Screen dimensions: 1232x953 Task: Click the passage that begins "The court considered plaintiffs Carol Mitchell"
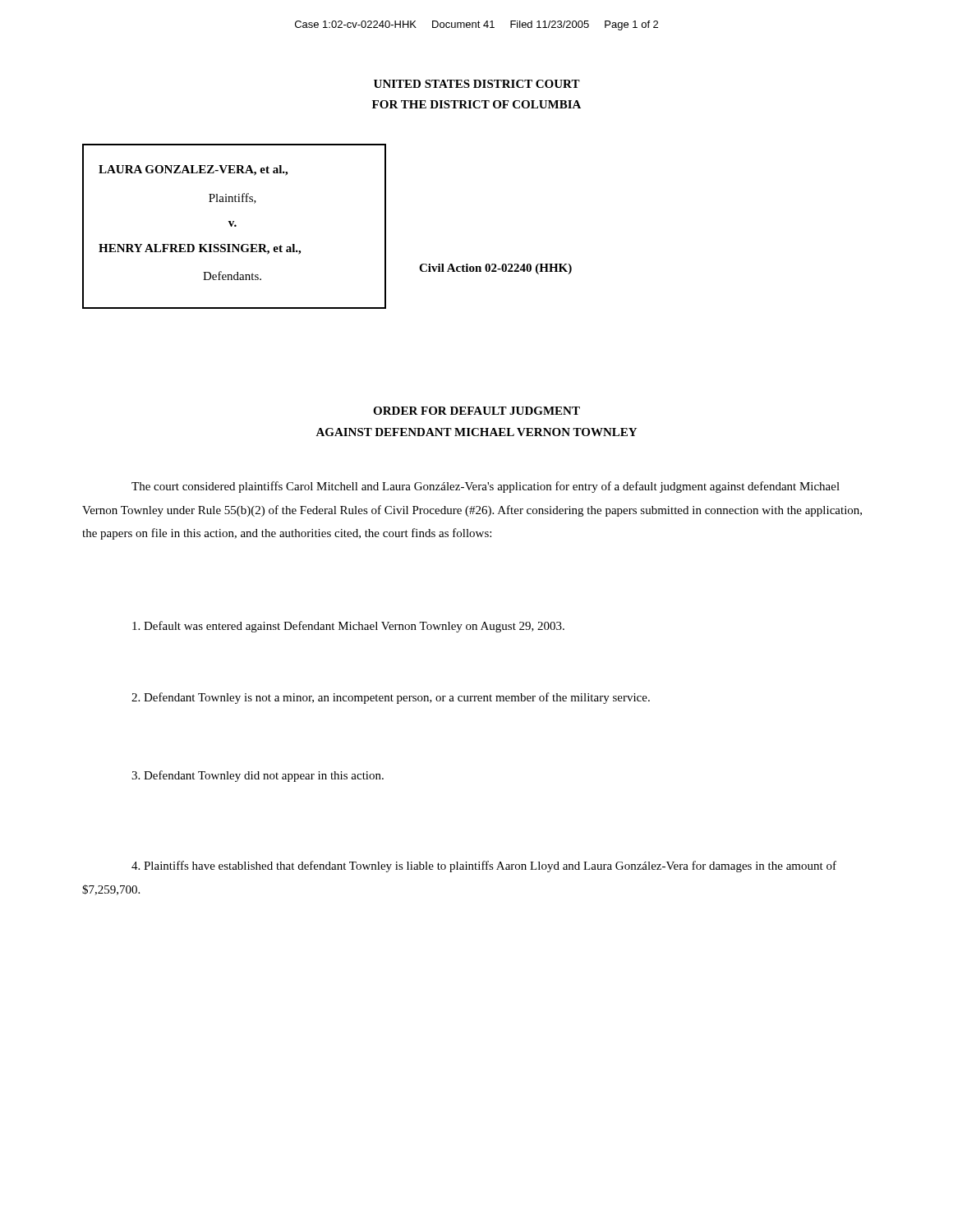click(x=472, y=510)
